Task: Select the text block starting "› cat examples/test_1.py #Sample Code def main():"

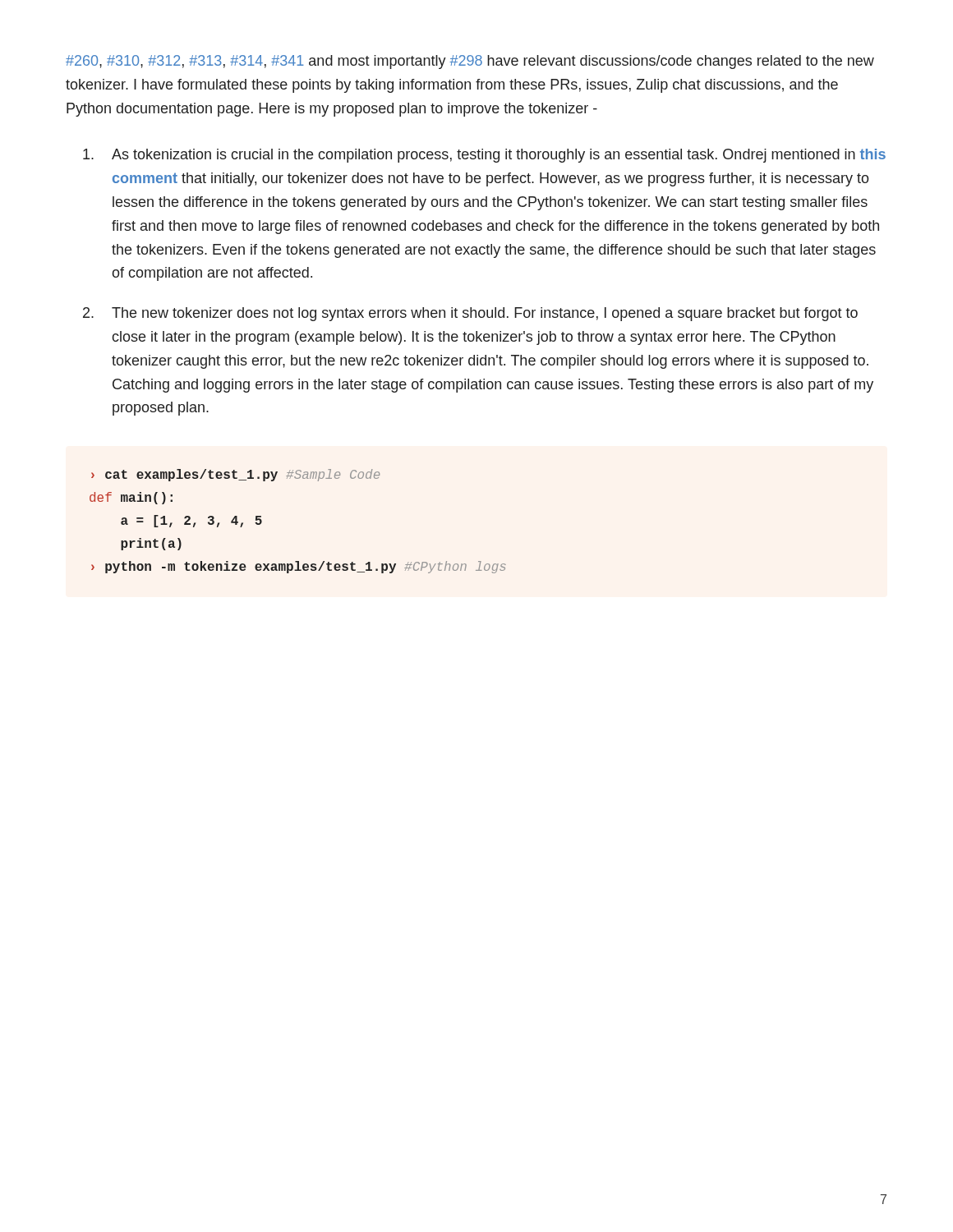Action: click(x=235, y=475)
